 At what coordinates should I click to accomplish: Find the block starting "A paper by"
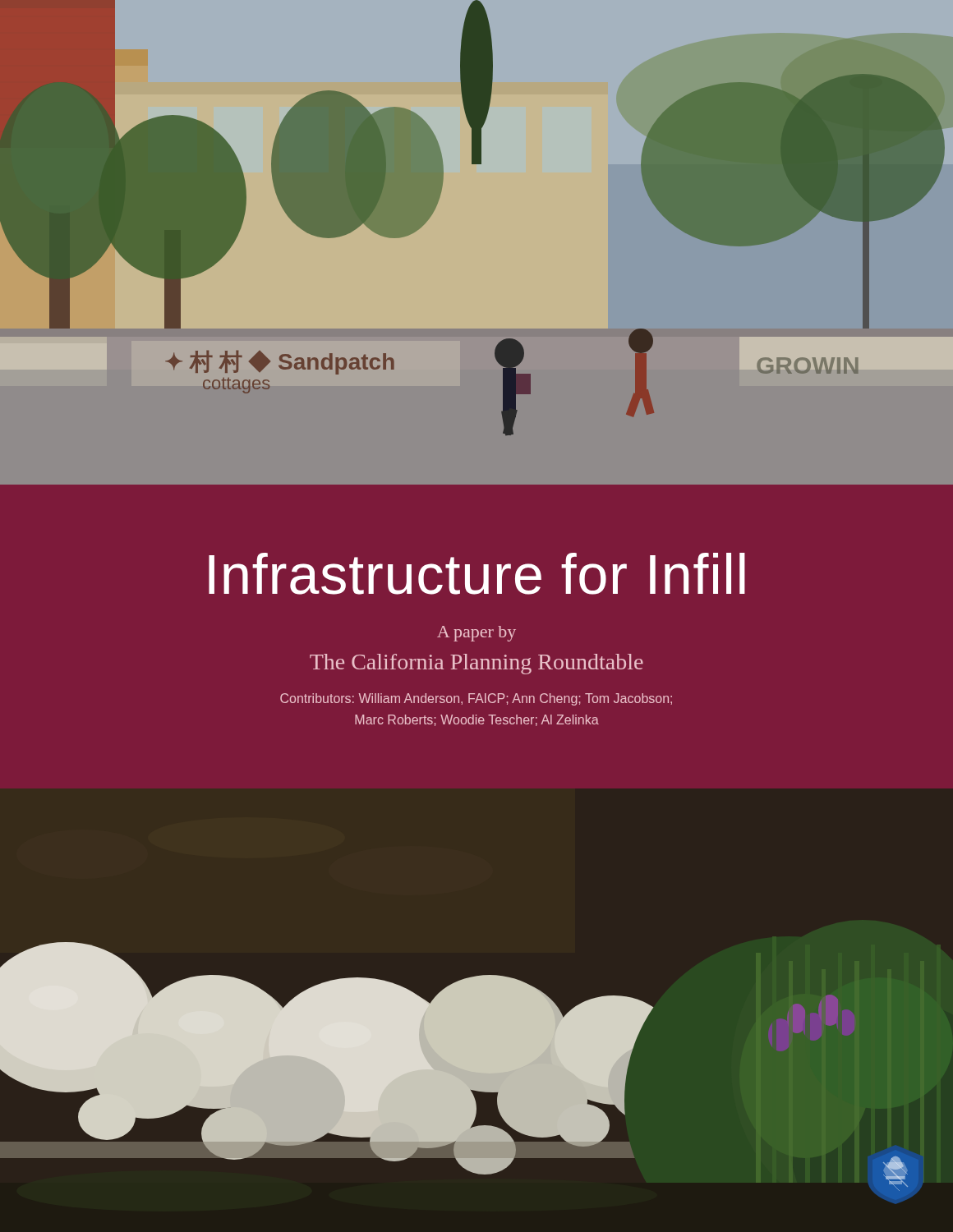click(x=476, y=632)
